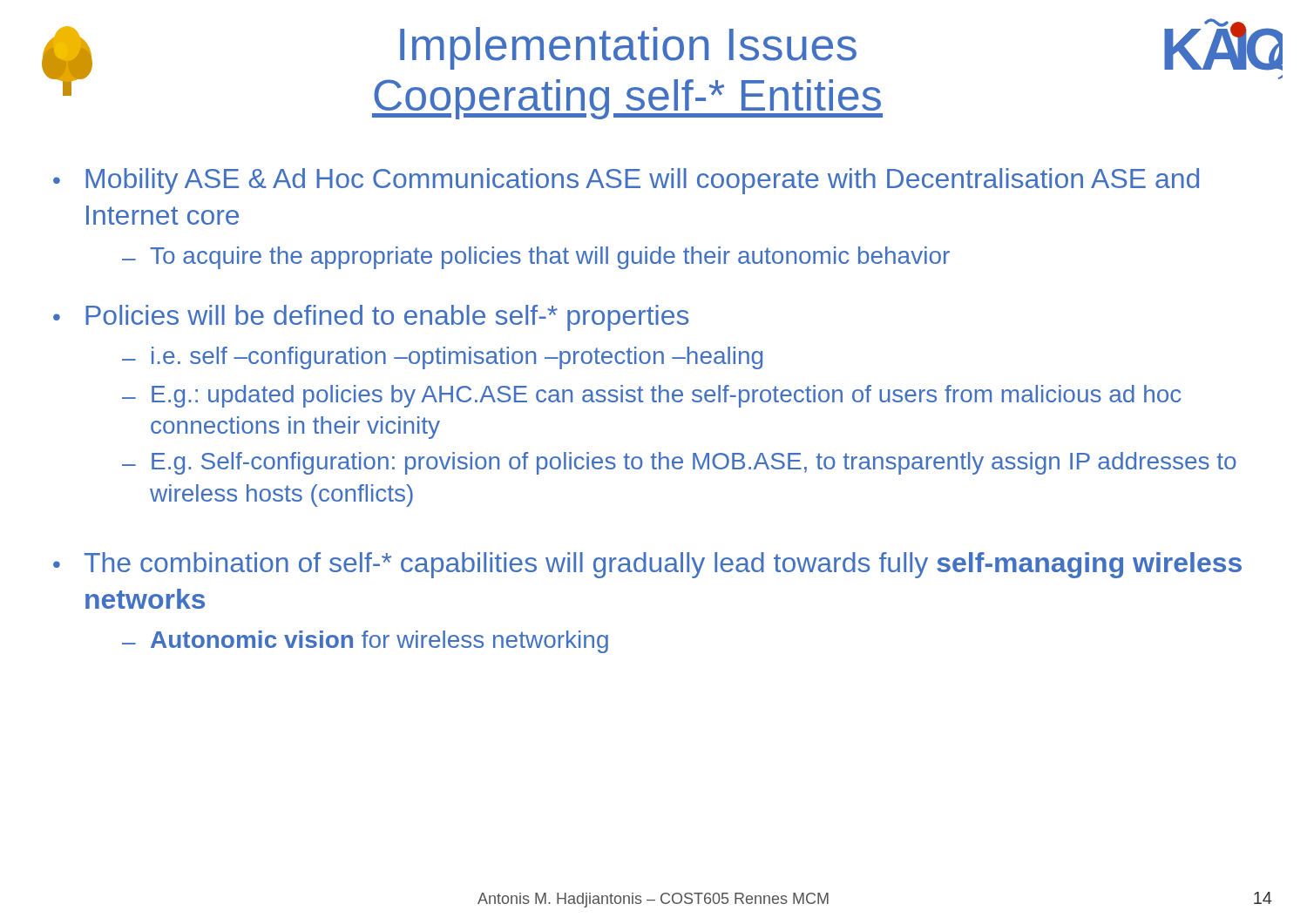Select the text starting "• The combination of self-* capabilities will gradually"
This screenshot has height=924, width=1307.
coord(654,581)
